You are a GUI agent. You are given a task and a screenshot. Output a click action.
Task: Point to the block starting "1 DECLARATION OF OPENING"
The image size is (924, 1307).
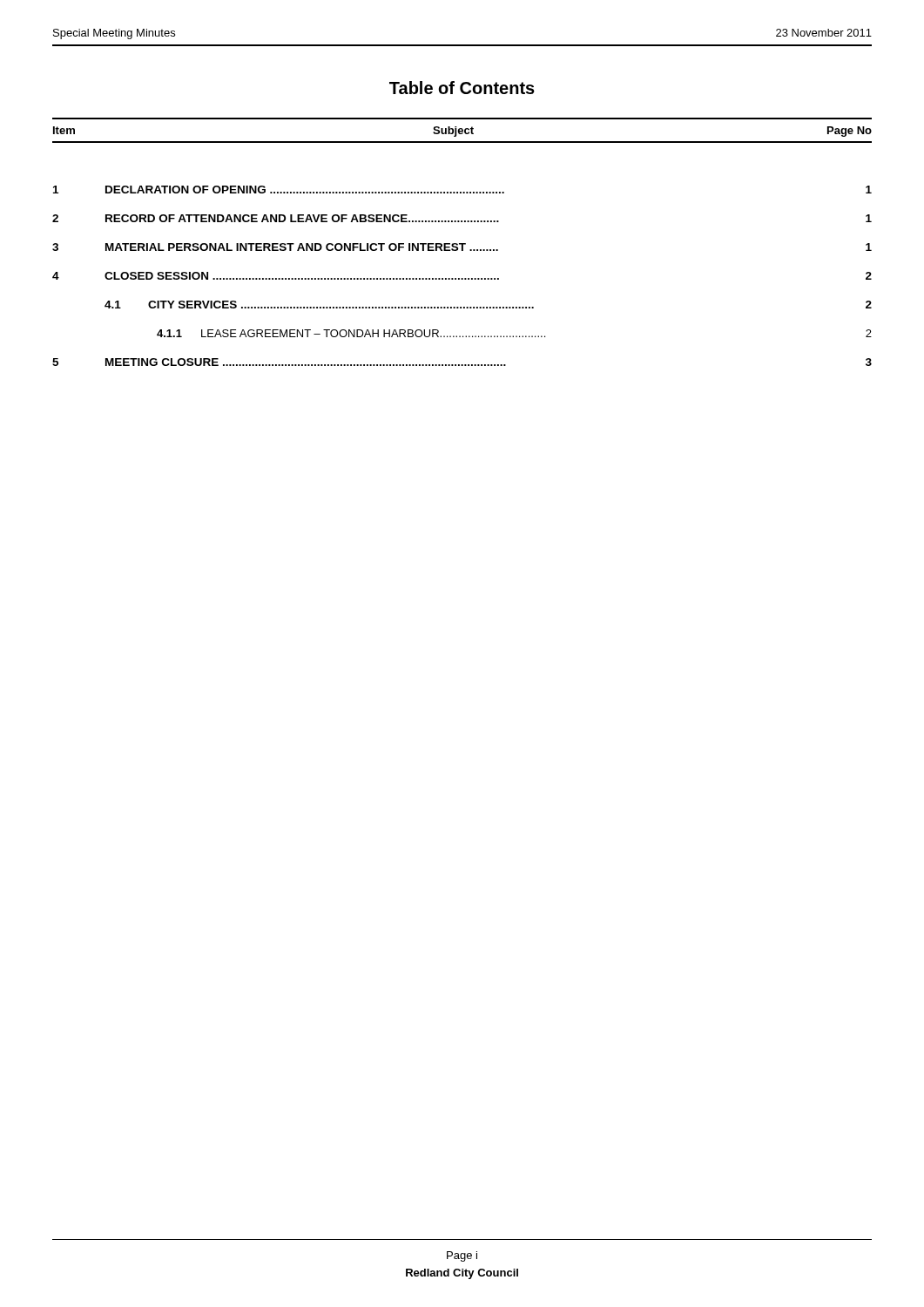pyautogui.click(x=462, y=190)
